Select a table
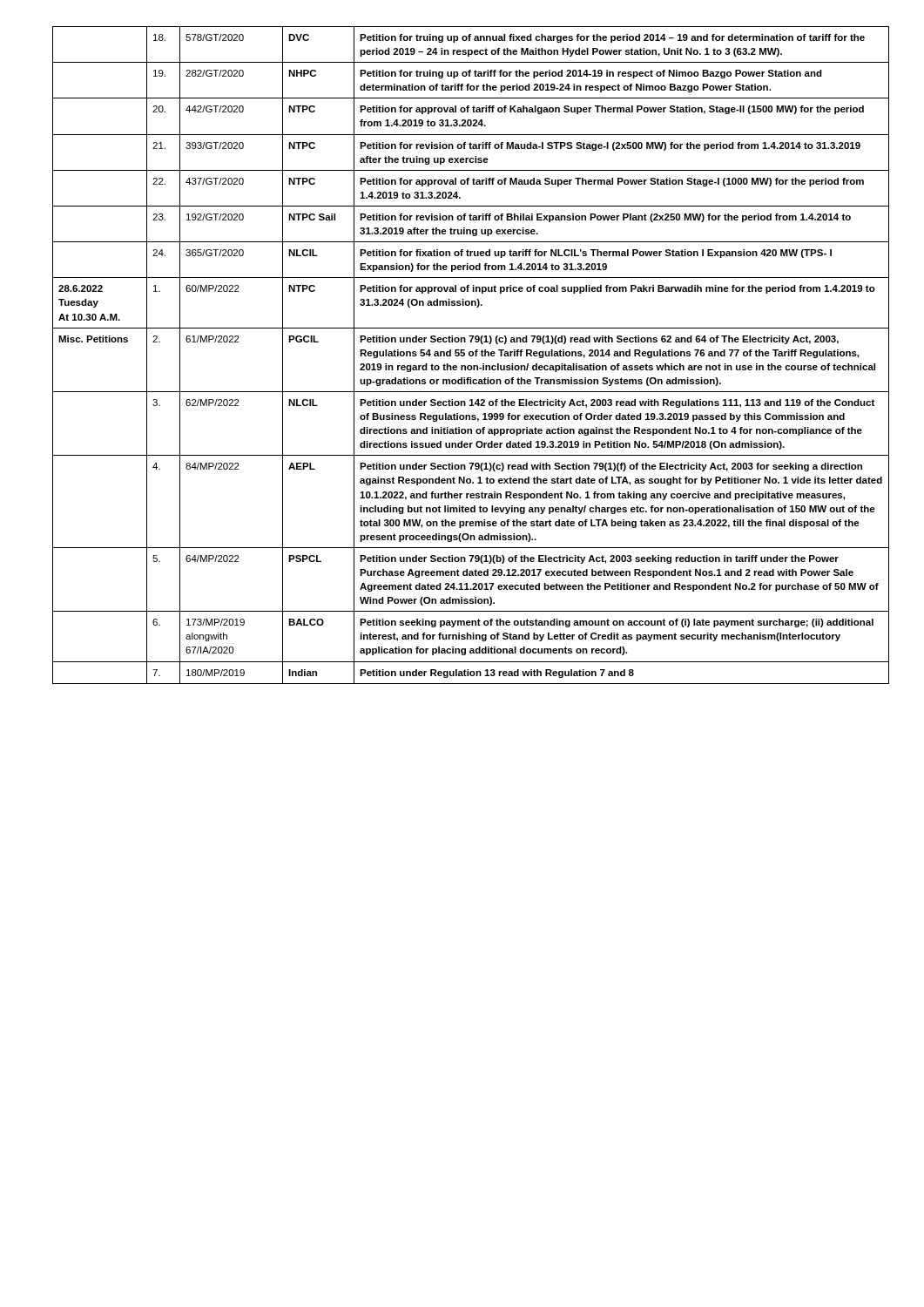This screenshot has height=1307, width=924. (x=471, y=355)
